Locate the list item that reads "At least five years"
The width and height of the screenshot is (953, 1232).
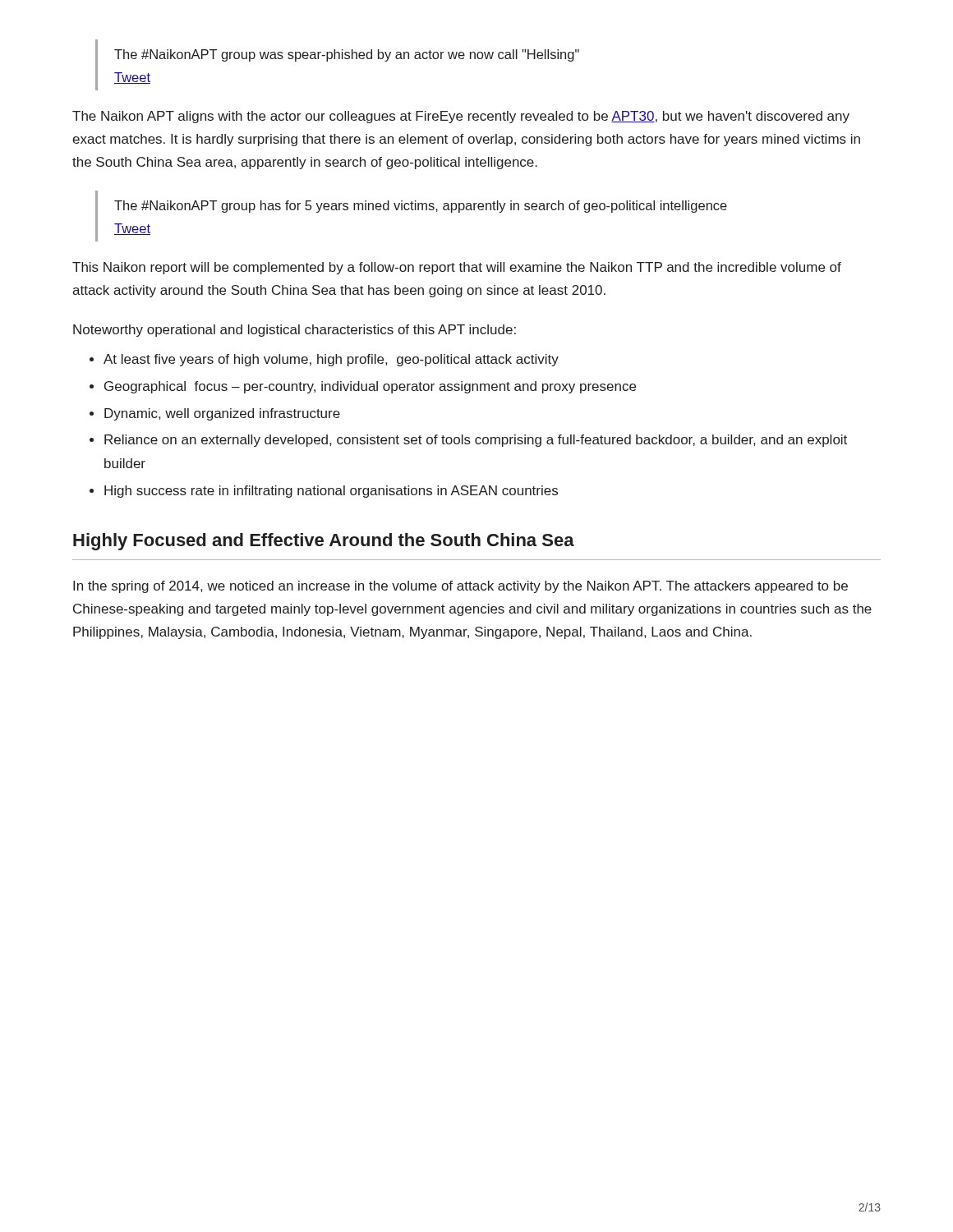(331, 359)
